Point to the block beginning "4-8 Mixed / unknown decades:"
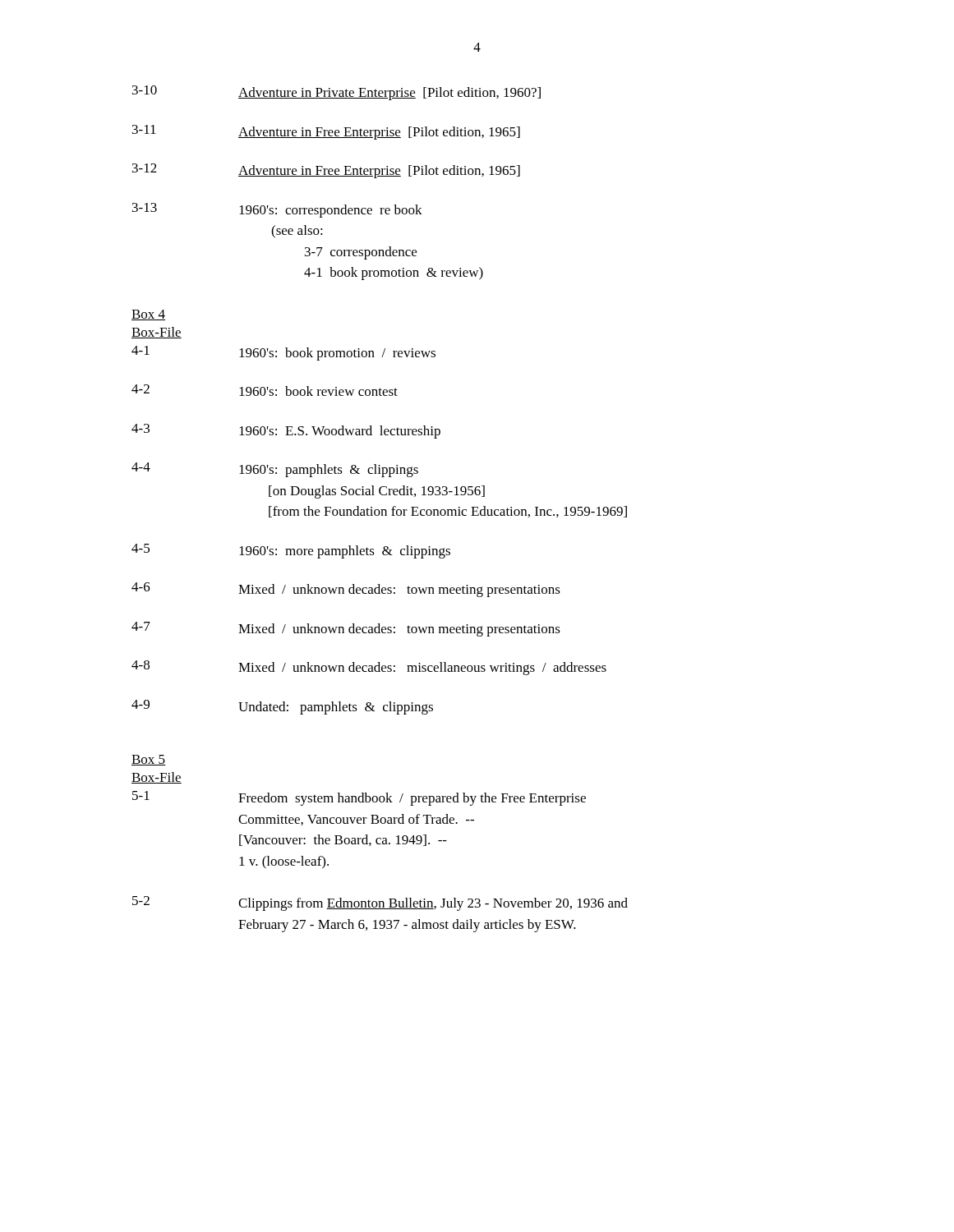 click(502, 667)
